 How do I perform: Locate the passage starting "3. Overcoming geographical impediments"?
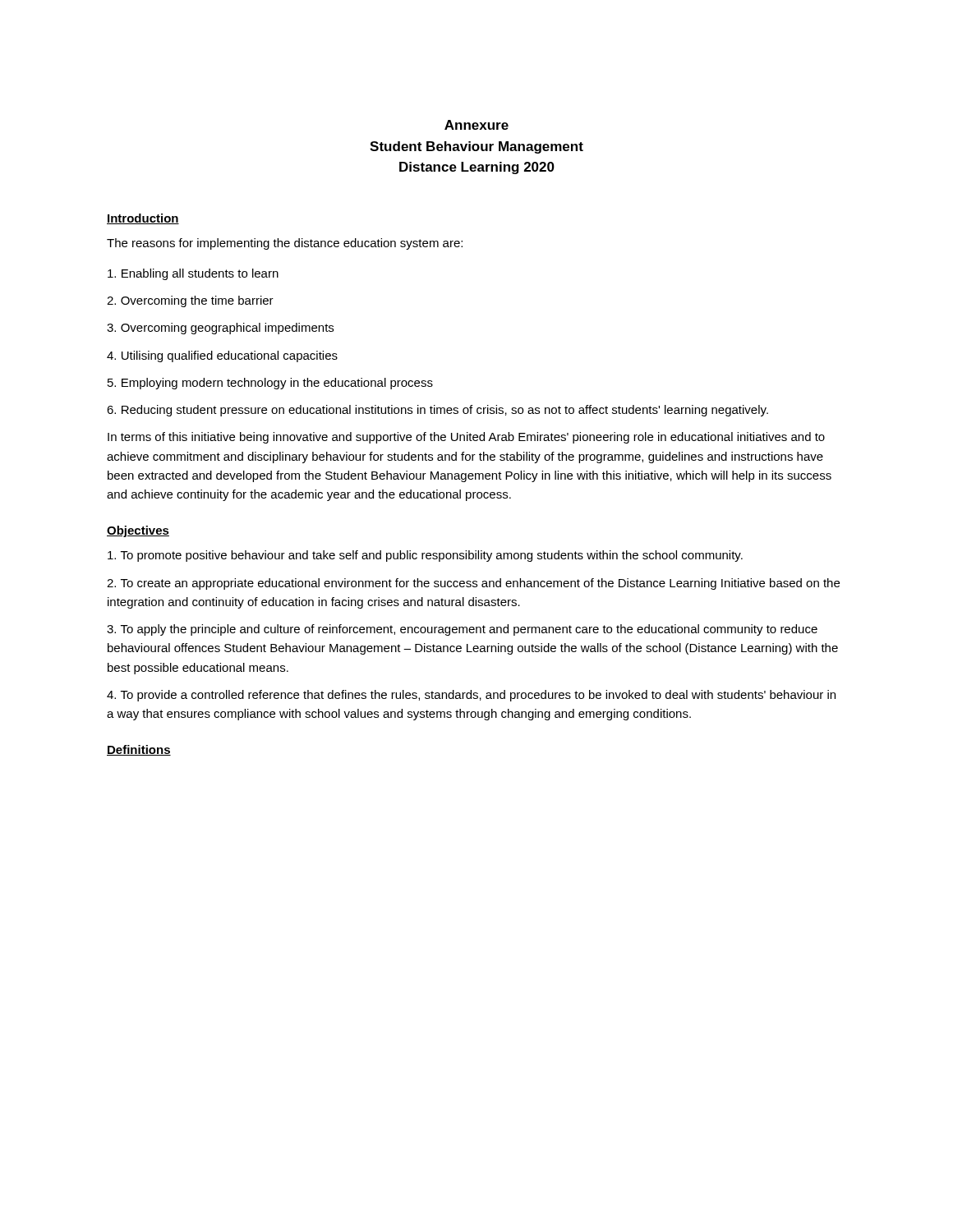click(221, 328)
